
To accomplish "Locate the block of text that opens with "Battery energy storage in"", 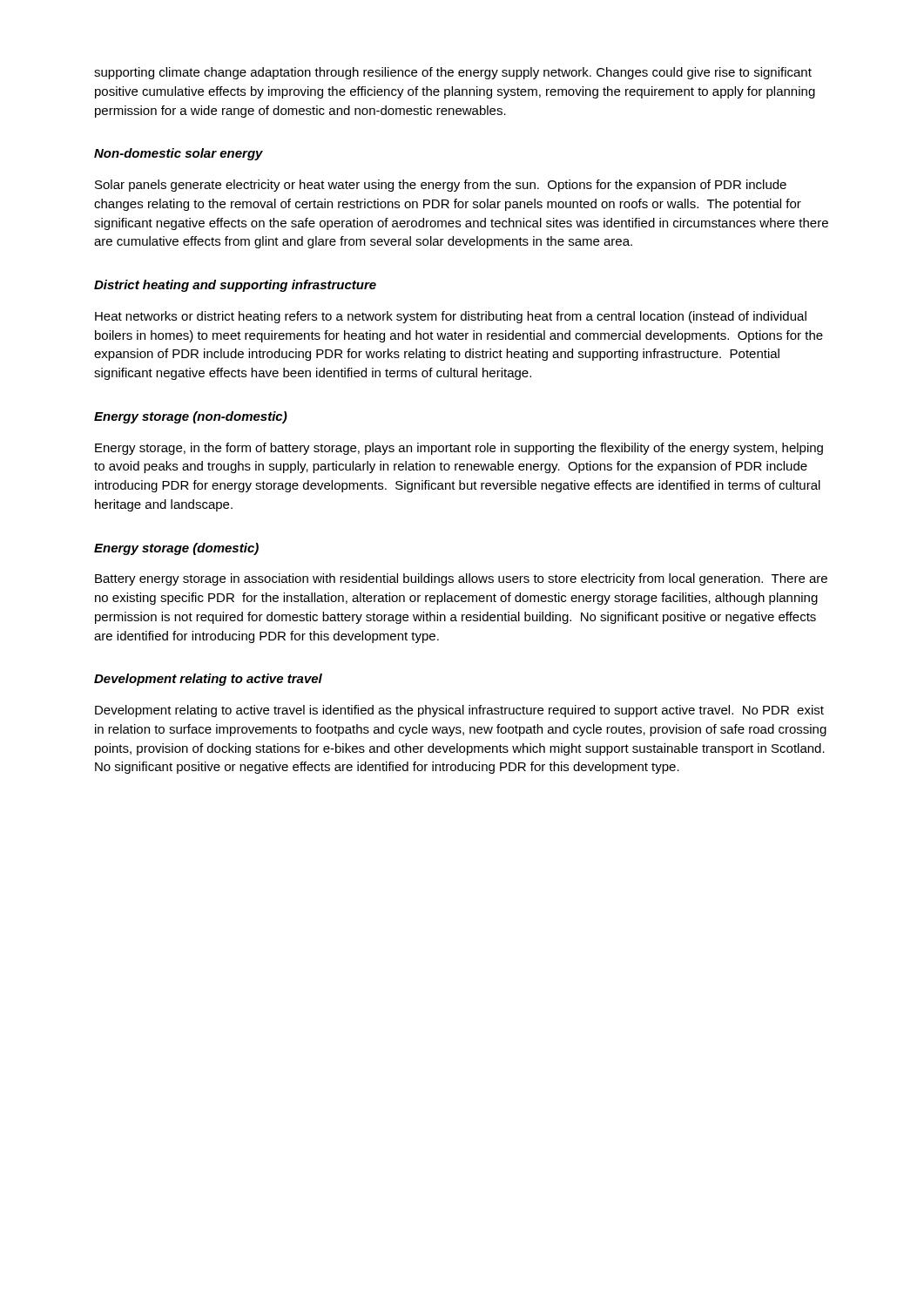I will click(461, 607).
